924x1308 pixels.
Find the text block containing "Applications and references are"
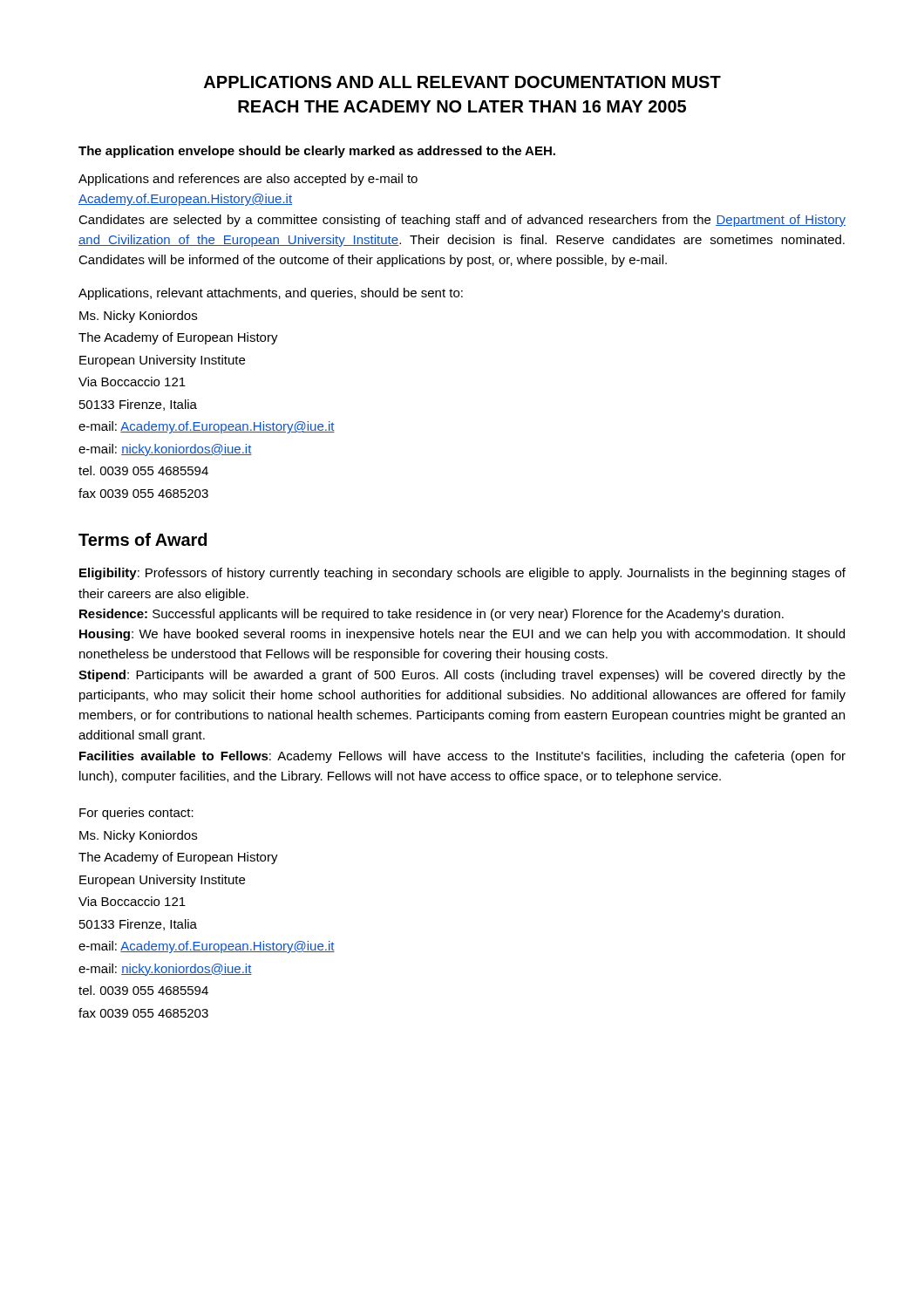(x=462, y=219)
